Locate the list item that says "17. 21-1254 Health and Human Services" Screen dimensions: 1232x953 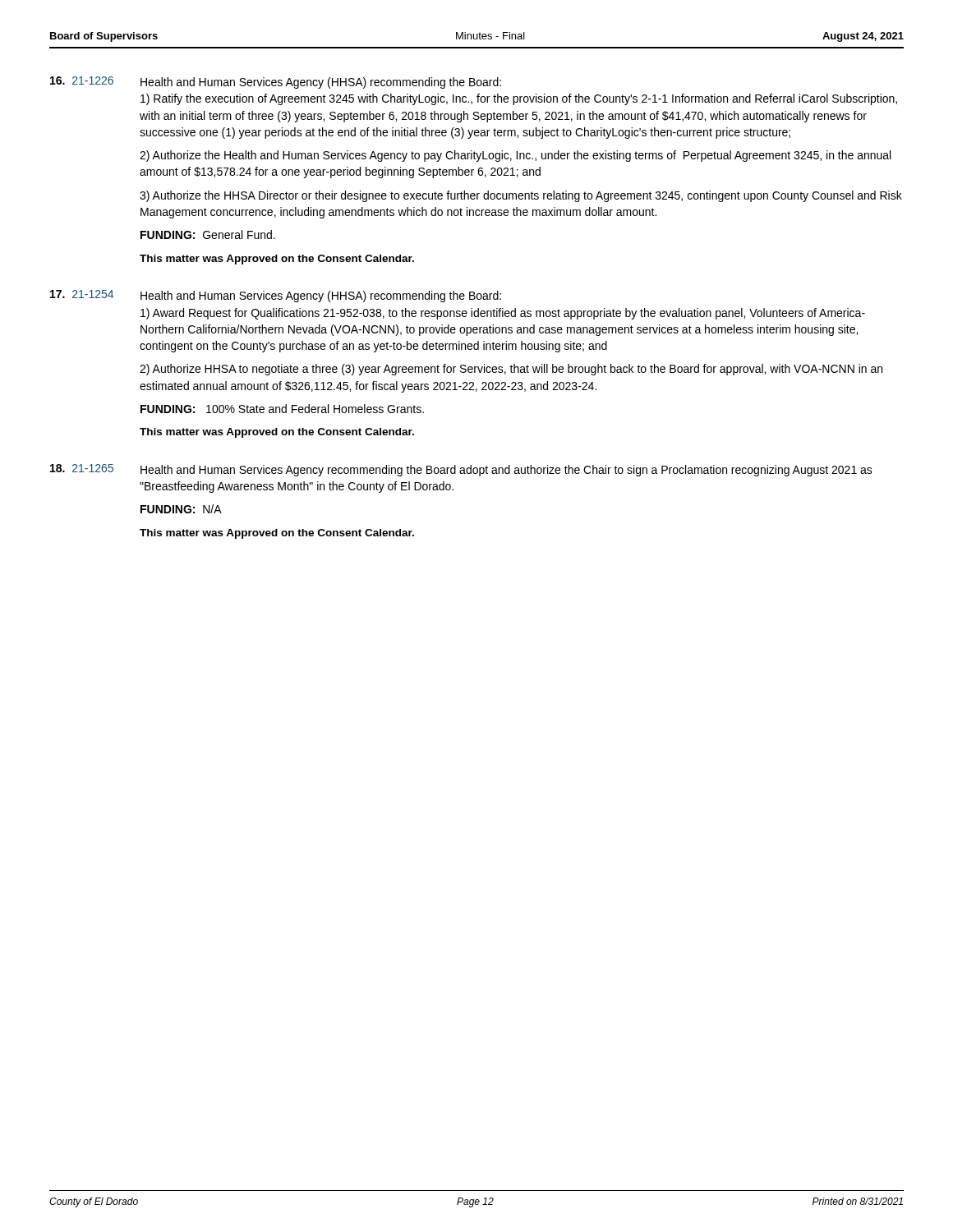(476, 367)
